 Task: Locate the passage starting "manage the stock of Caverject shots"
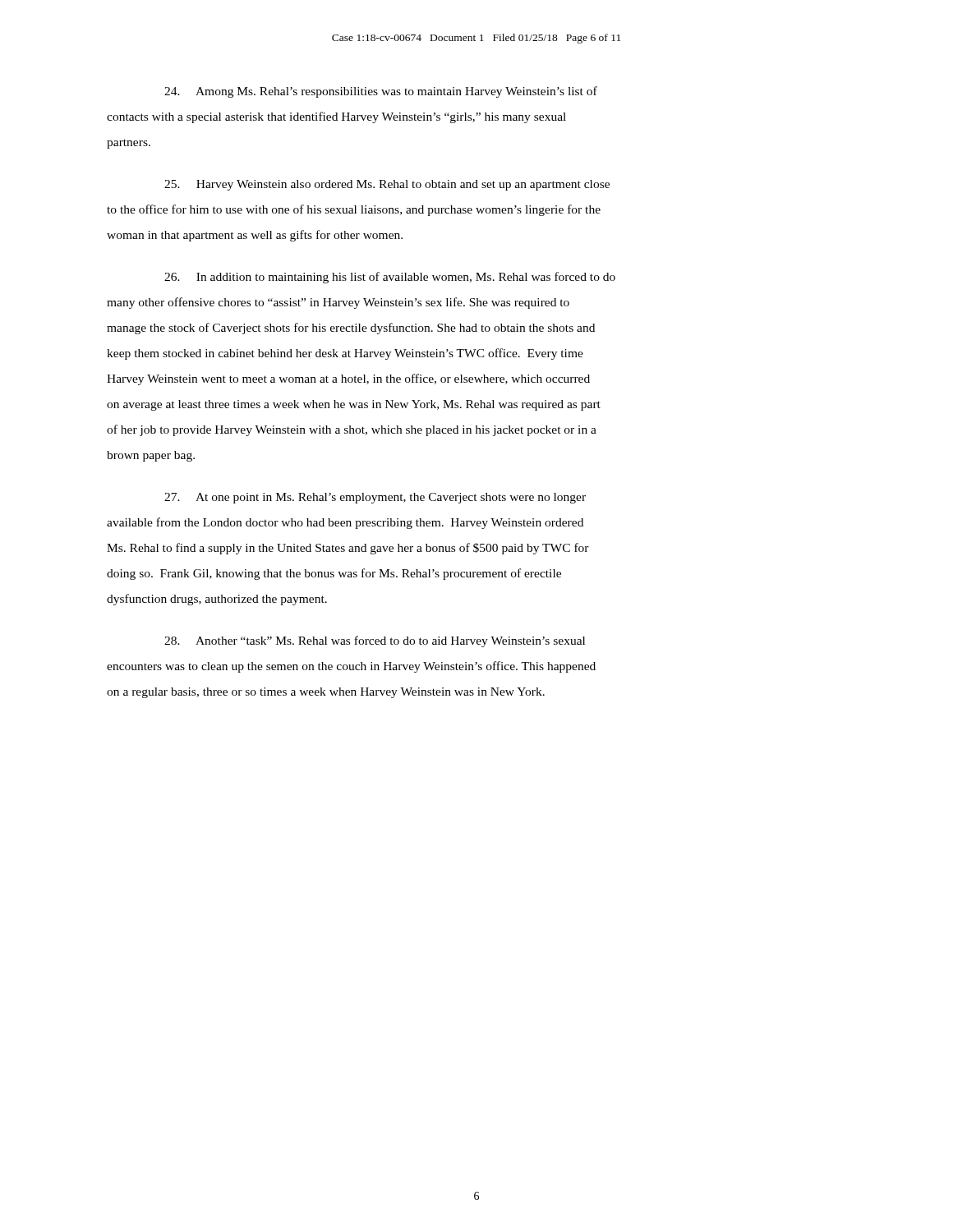[x=351, y=327]
